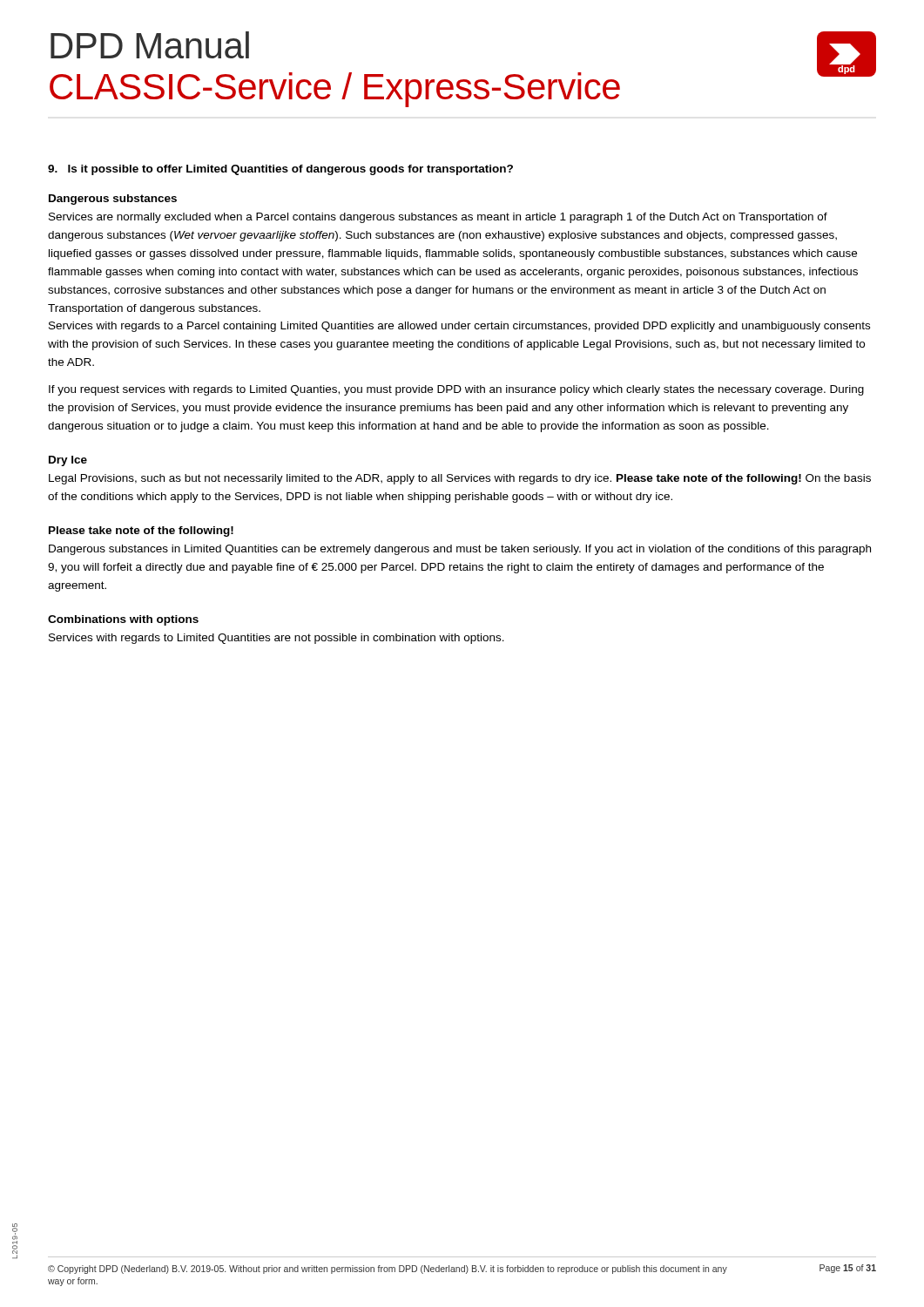The height and width of the screenshot is (1307, 924).
Task: Point to the text starting "Please take note"
Action: (x=141, y=530)
